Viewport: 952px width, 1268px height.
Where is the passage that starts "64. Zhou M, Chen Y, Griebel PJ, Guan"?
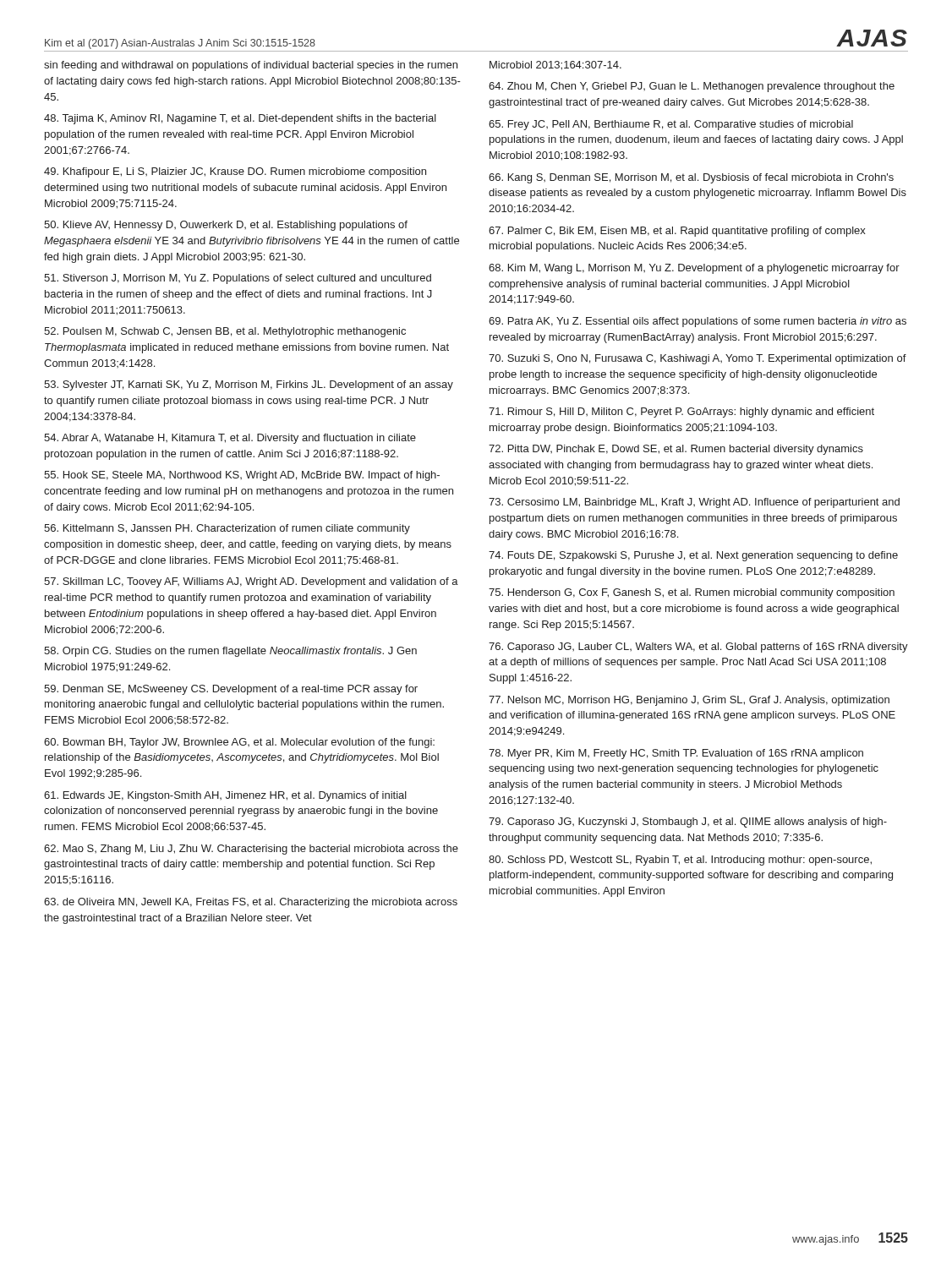(x=692, y=94)
